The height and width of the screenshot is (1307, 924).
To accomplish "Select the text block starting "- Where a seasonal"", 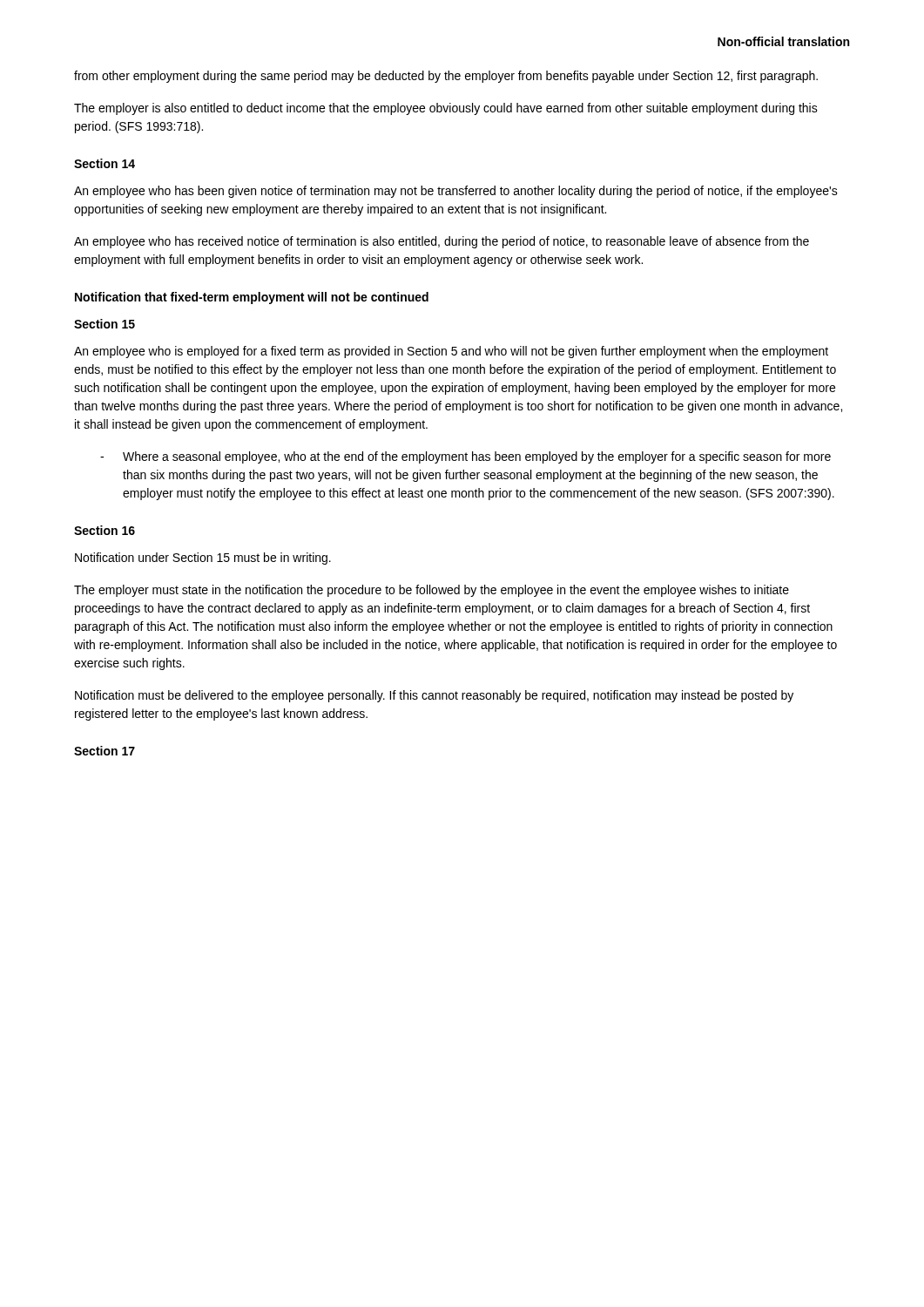I will pos(475,475).
